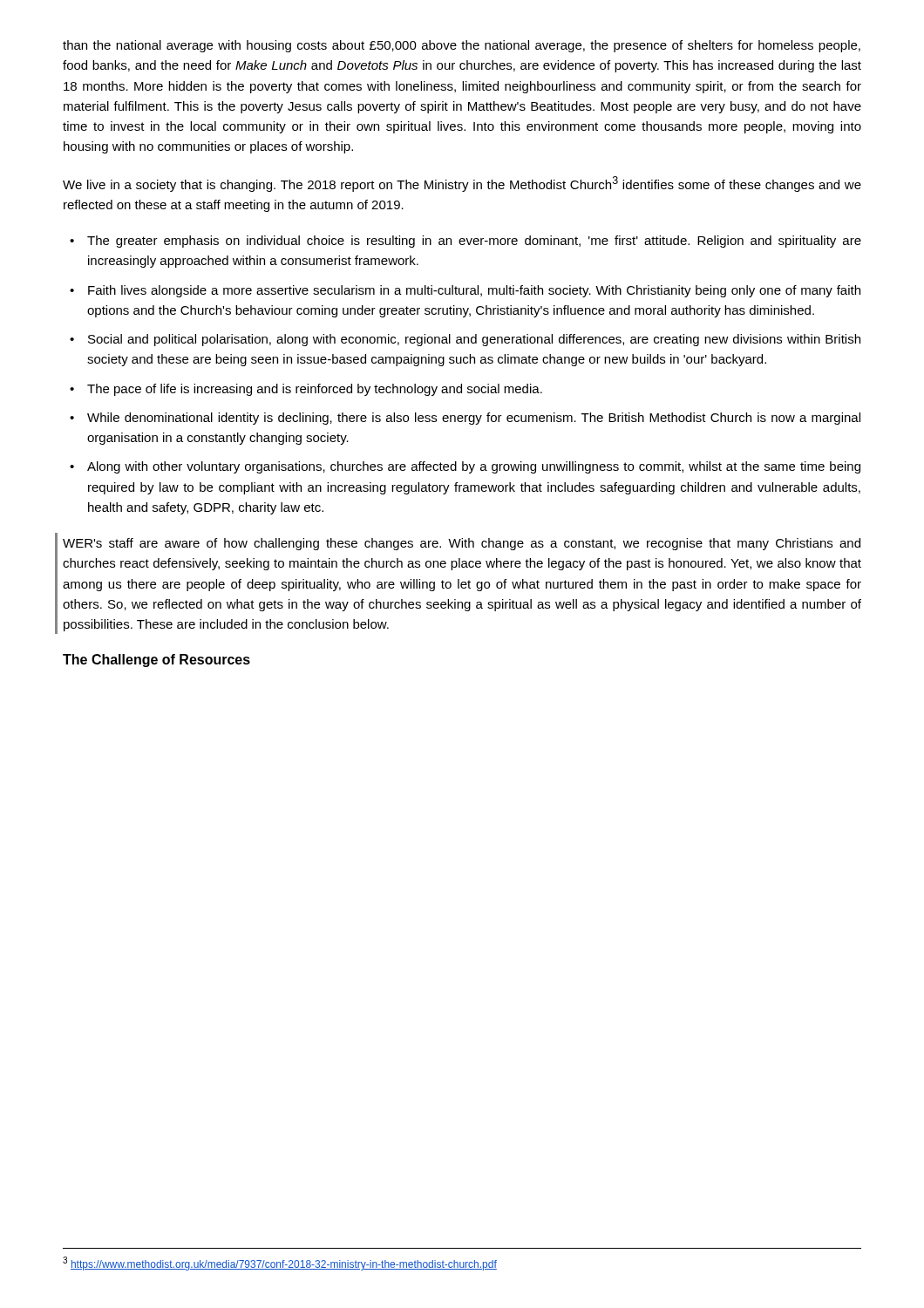The width and height of the screenshot is (924, 1308).
Task: Click on the text block starting "The greater emphasis on individual choice is"
Action: tap(462, 250)
